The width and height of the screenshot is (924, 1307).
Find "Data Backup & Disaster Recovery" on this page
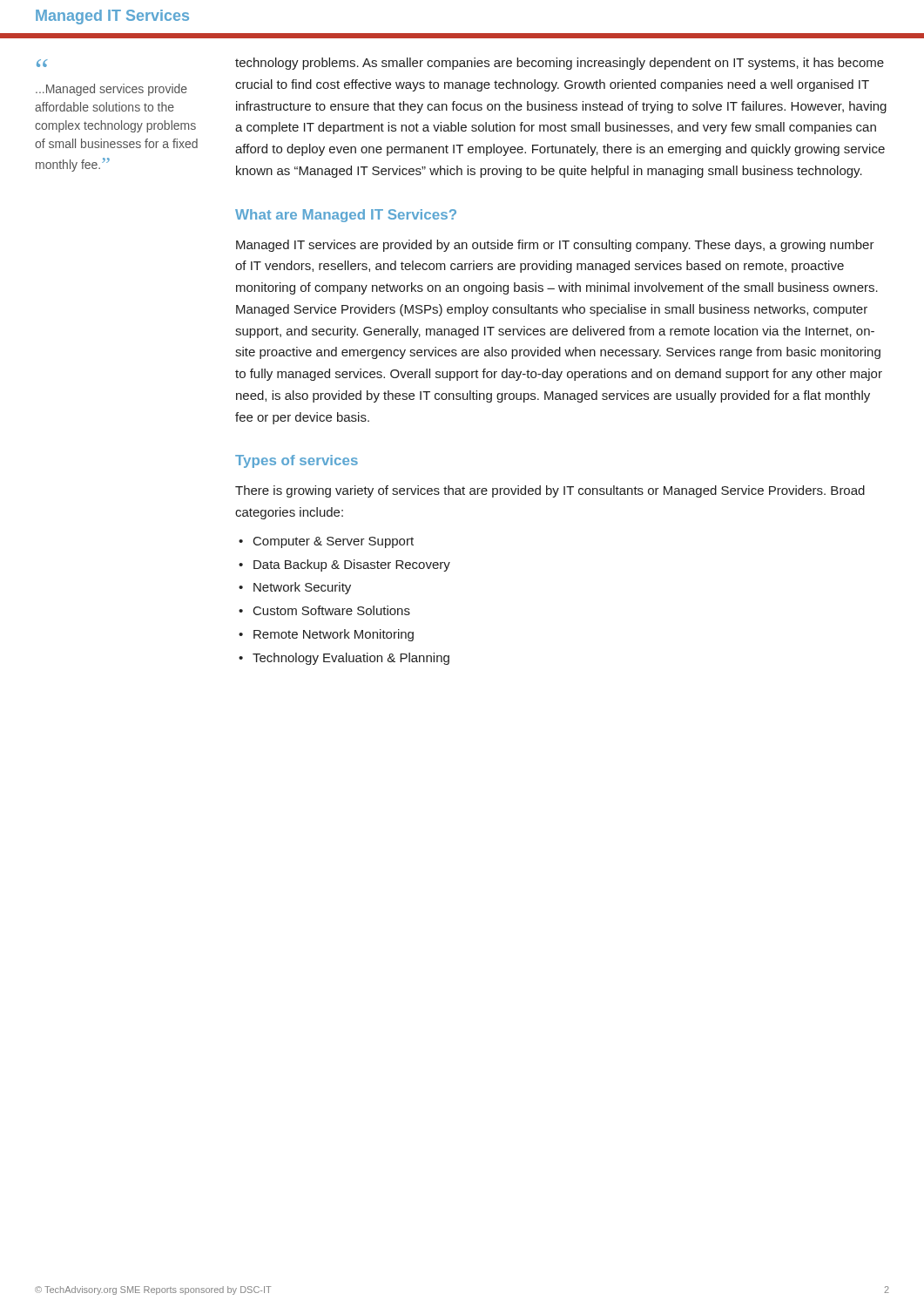pos(351,564)
